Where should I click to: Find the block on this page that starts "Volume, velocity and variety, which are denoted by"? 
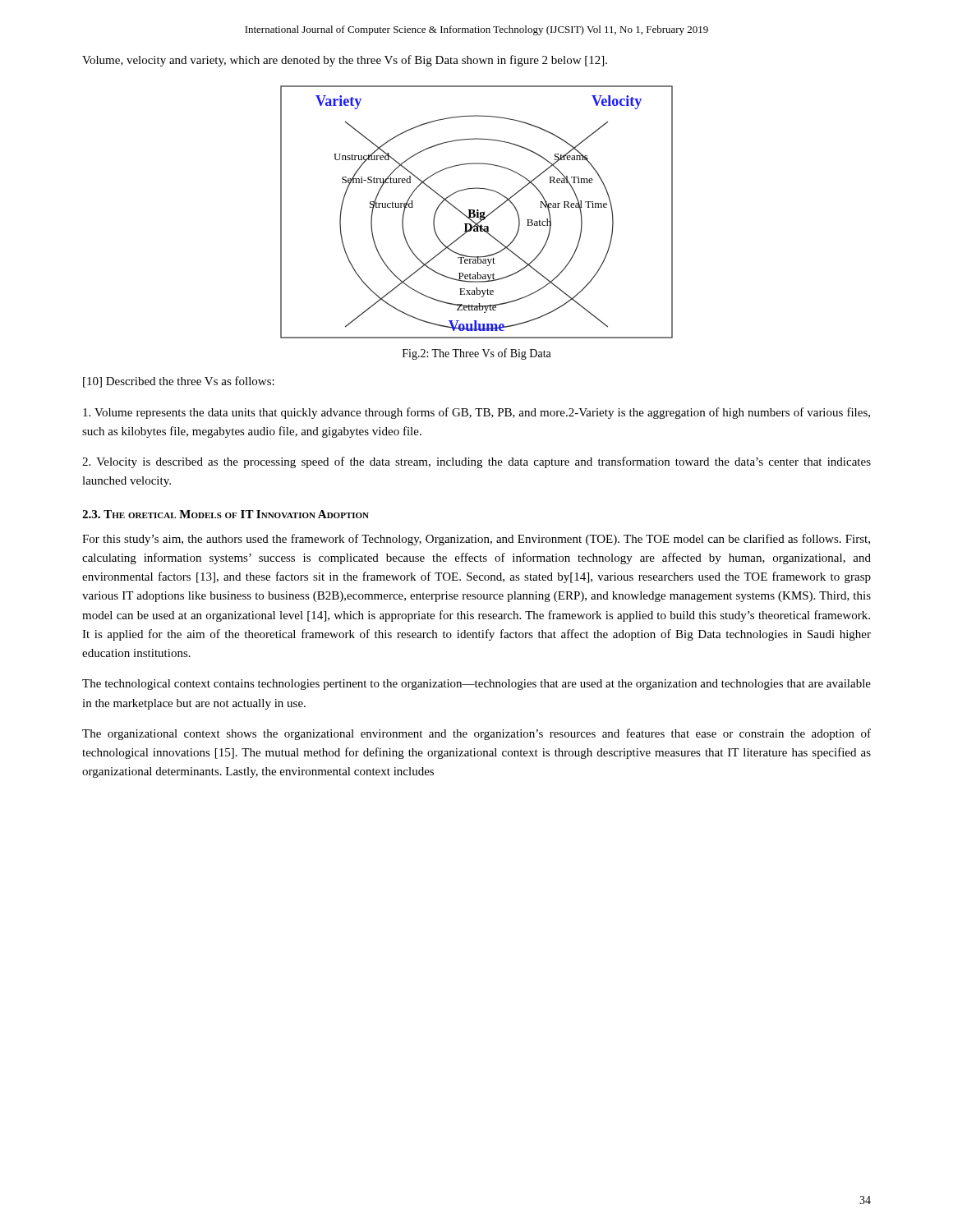(345, 60)
